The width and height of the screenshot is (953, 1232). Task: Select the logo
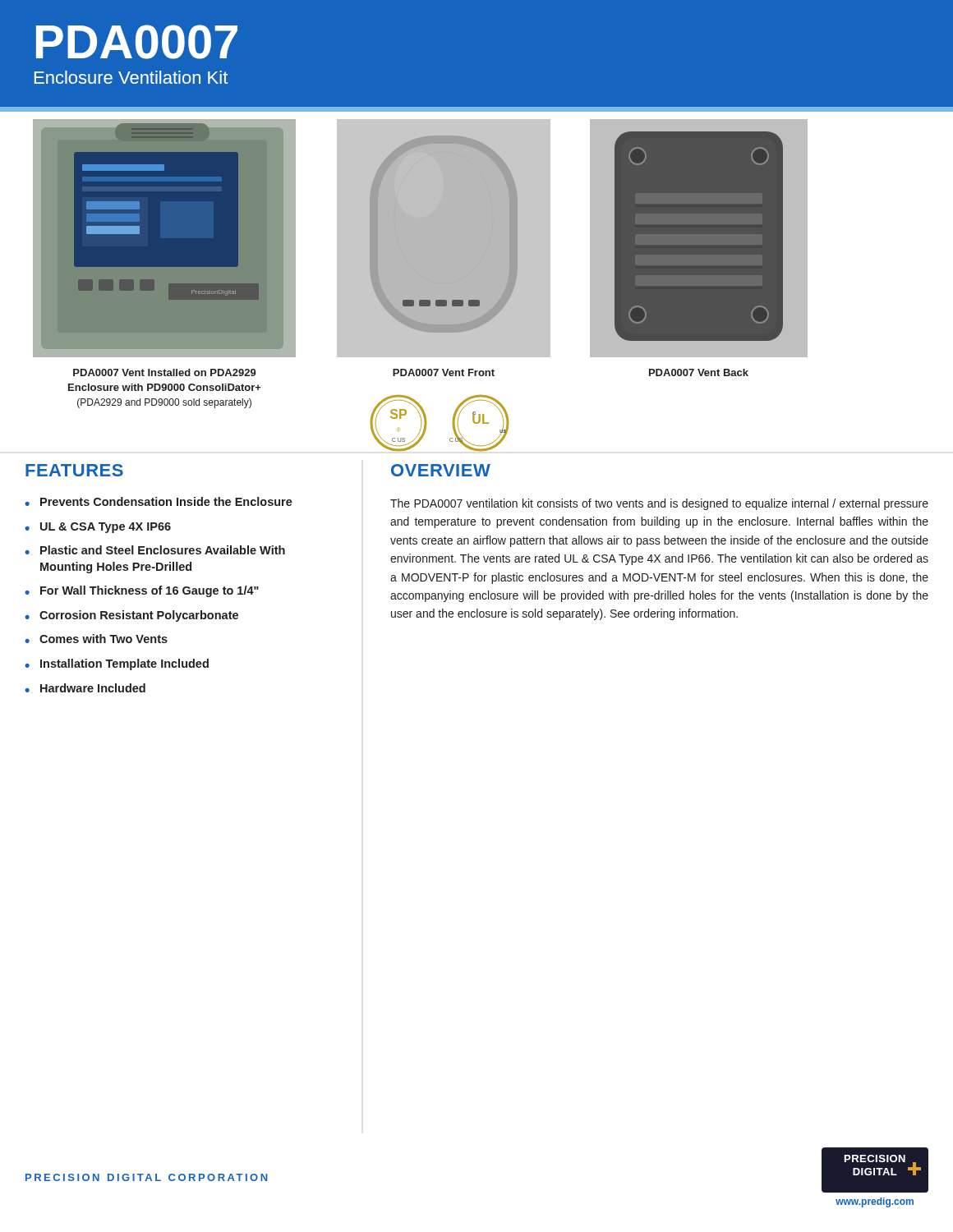tap(460, 423)
